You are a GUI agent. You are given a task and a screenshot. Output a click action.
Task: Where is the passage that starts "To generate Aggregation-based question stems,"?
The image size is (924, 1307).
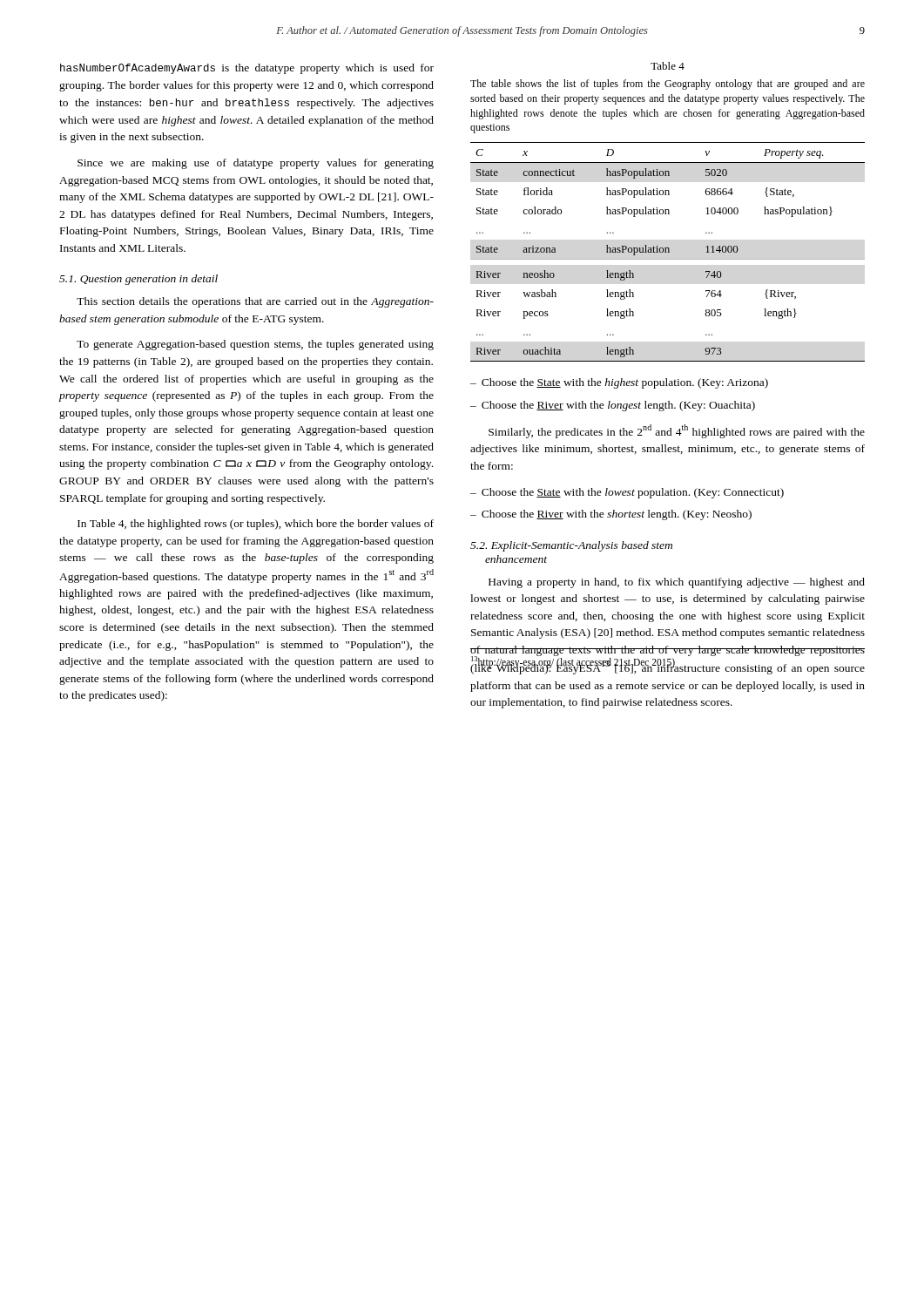(x=246, y=421)
